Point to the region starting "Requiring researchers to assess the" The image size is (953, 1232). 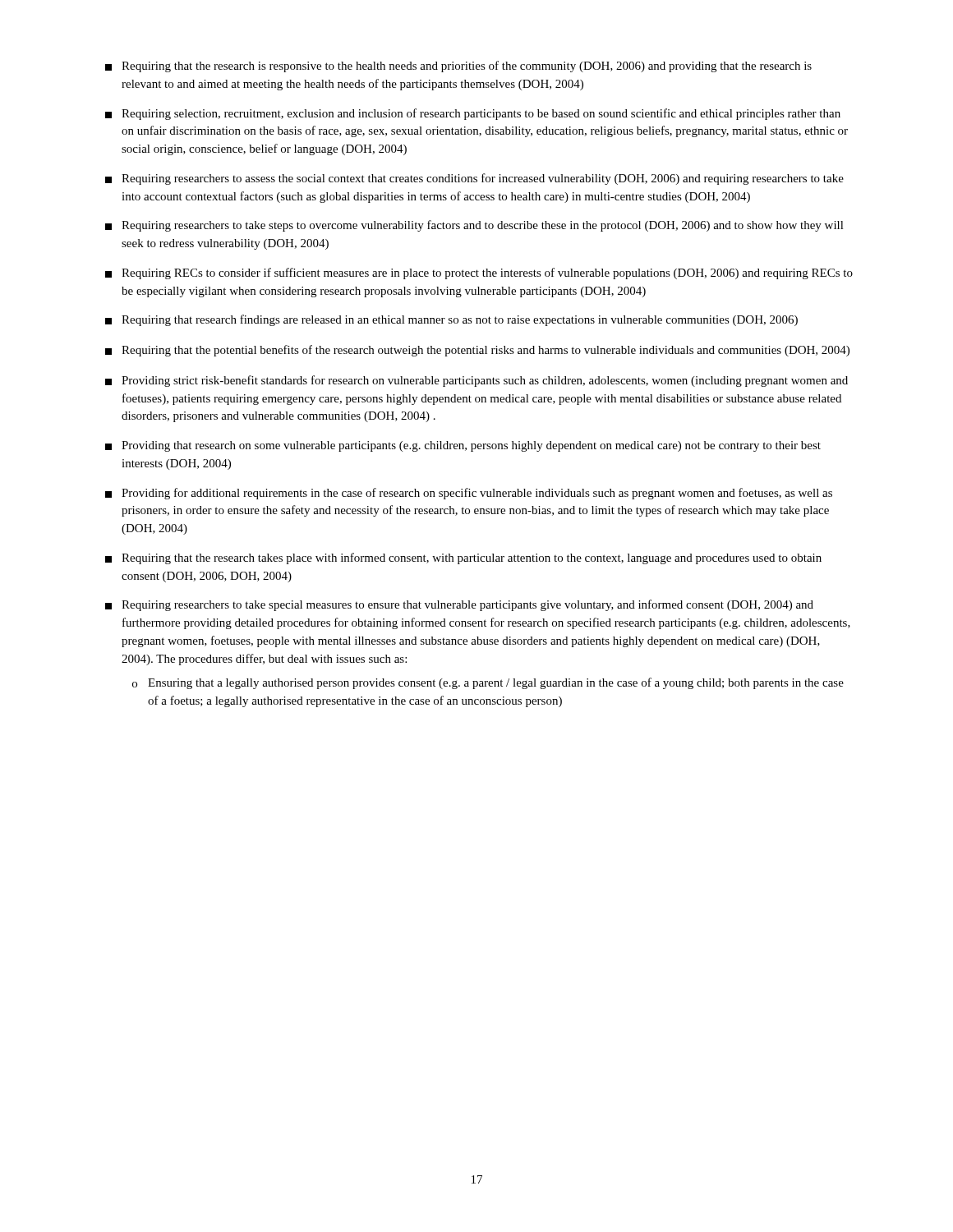[x=476, y=188]
